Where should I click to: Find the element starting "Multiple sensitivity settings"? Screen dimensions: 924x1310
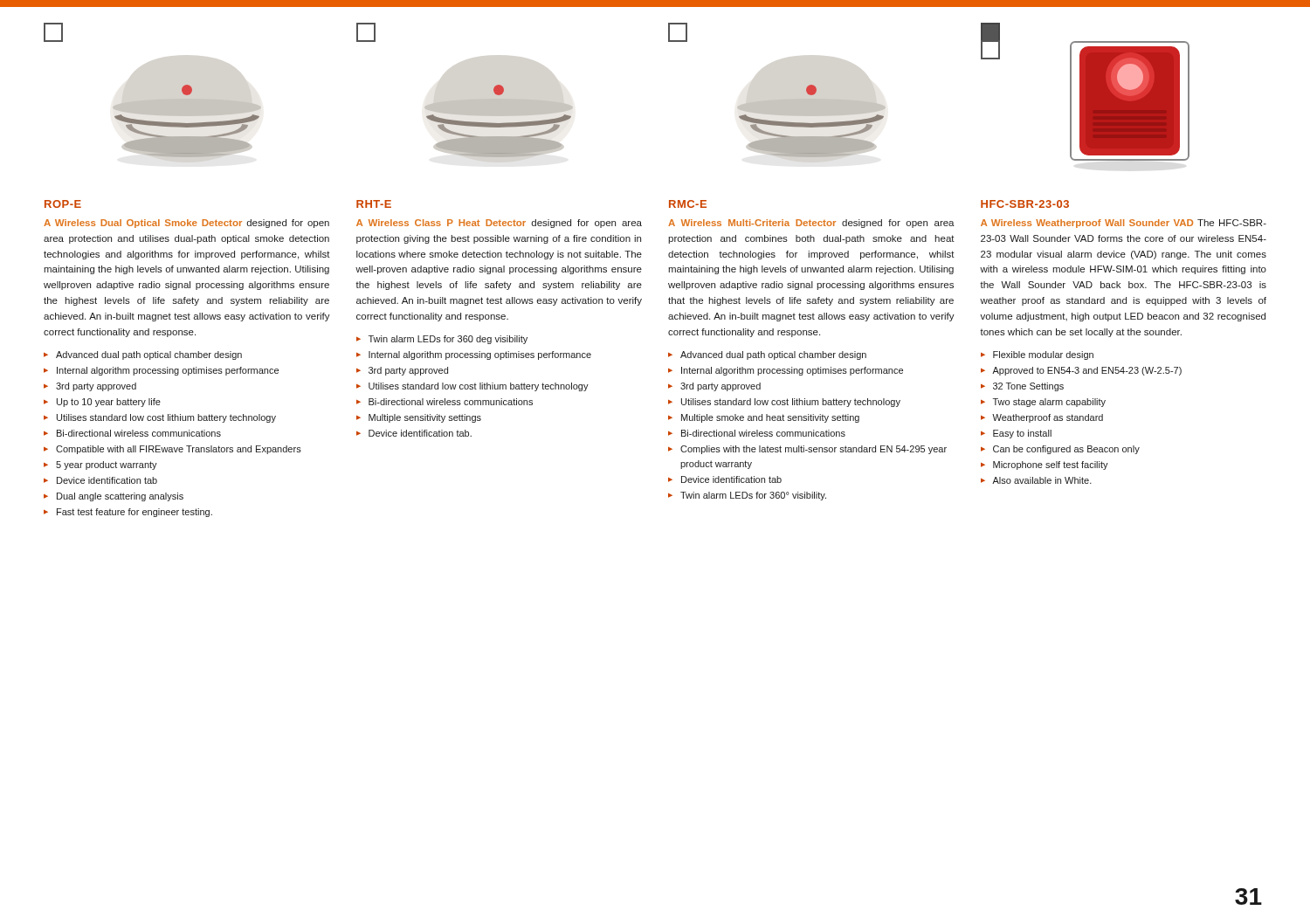(419, 418)
